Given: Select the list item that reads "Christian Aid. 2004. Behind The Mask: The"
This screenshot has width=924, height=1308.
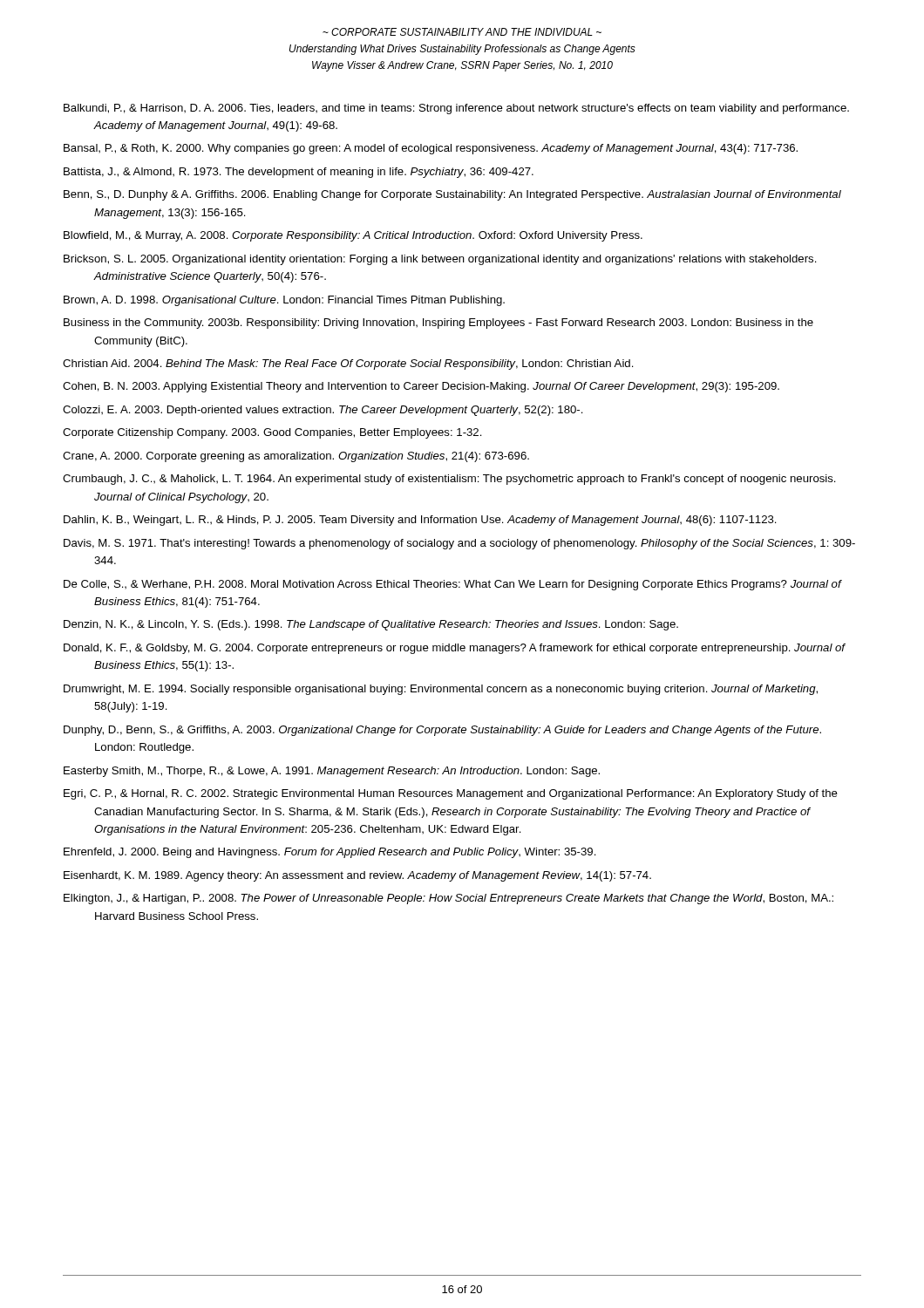Looking at the screenshot, I should [x=348, y=363].
